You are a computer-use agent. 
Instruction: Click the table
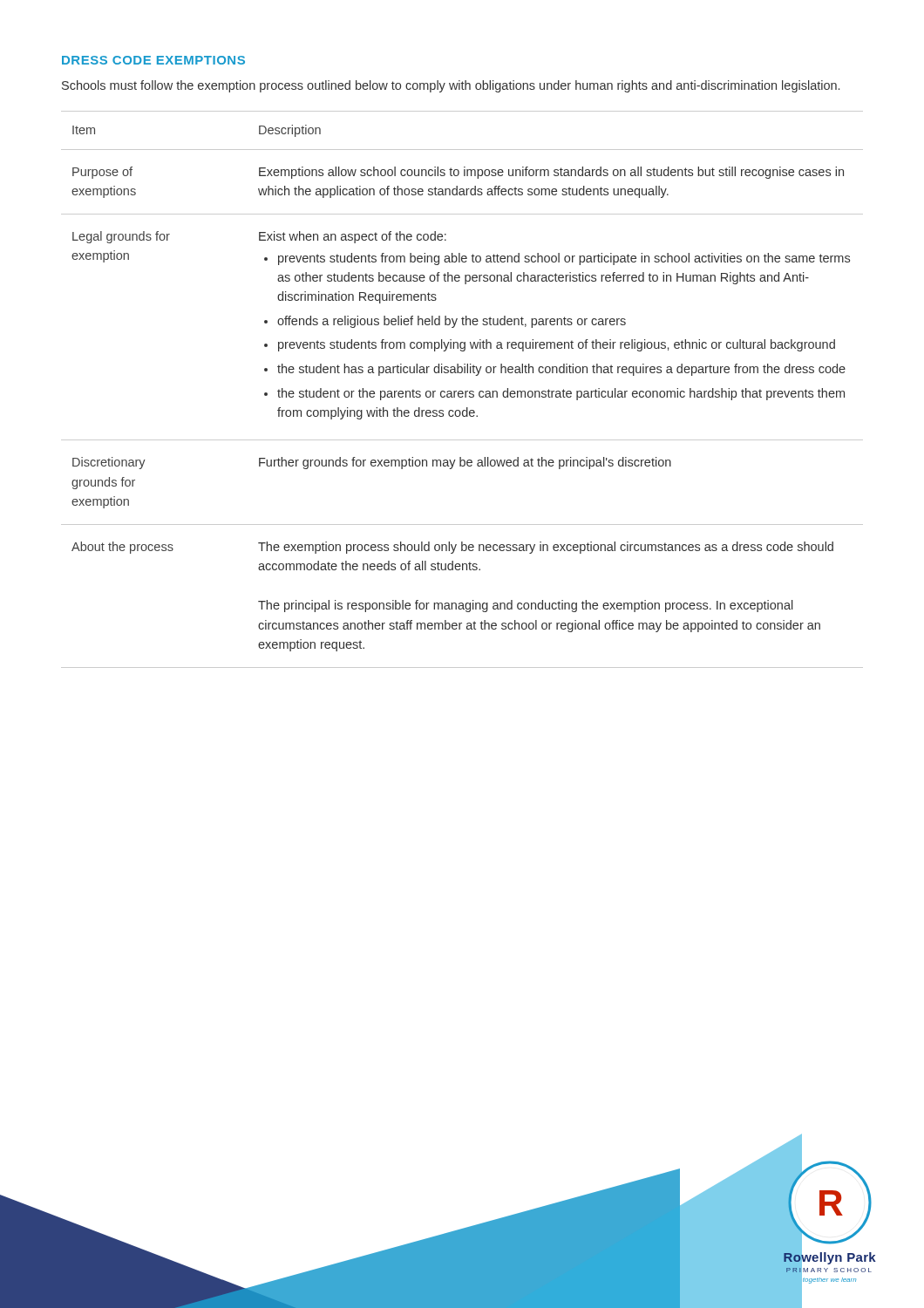(x=462, y=389)
